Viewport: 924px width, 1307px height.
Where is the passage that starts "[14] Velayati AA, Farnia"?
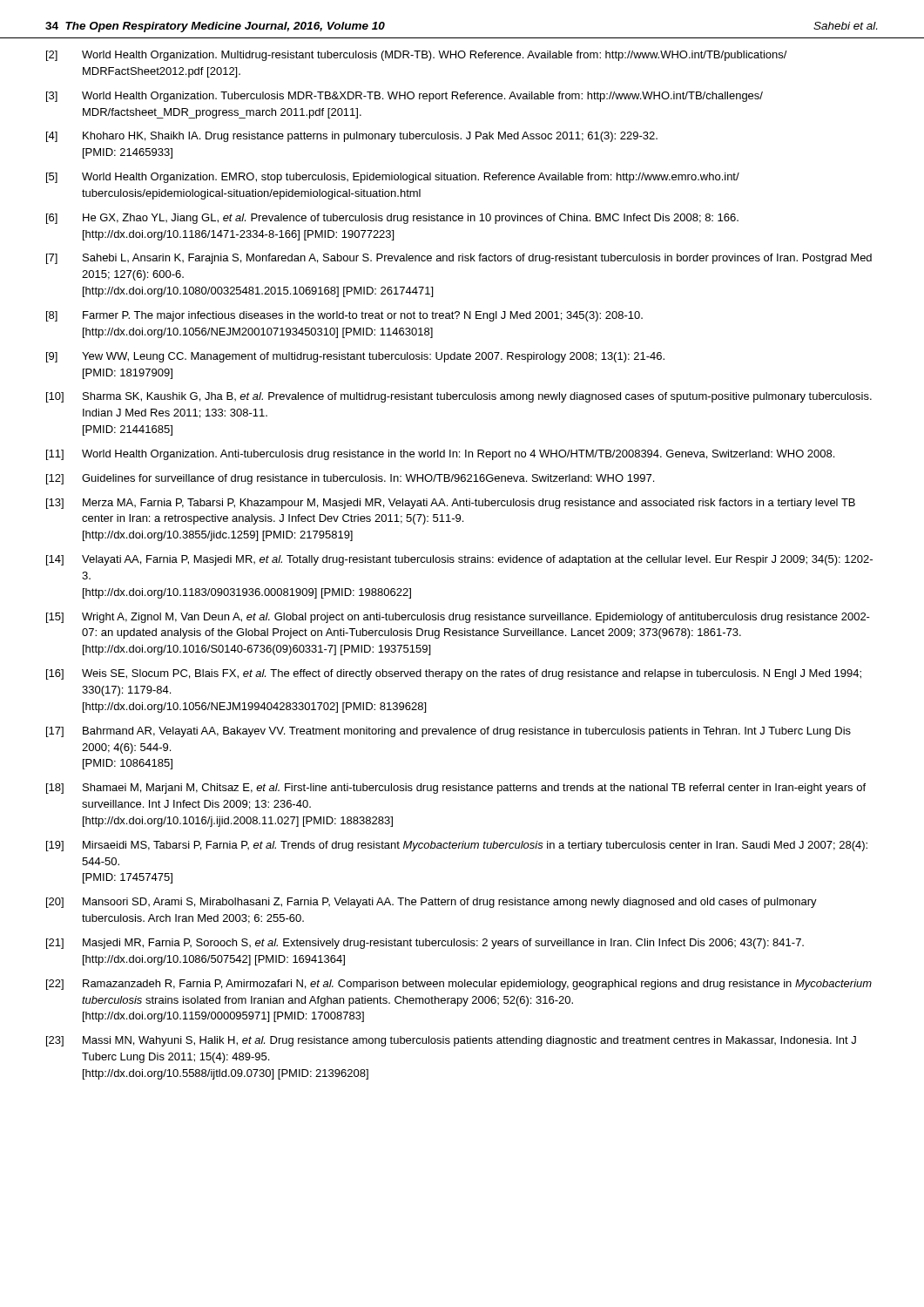(x=459, y=560)
